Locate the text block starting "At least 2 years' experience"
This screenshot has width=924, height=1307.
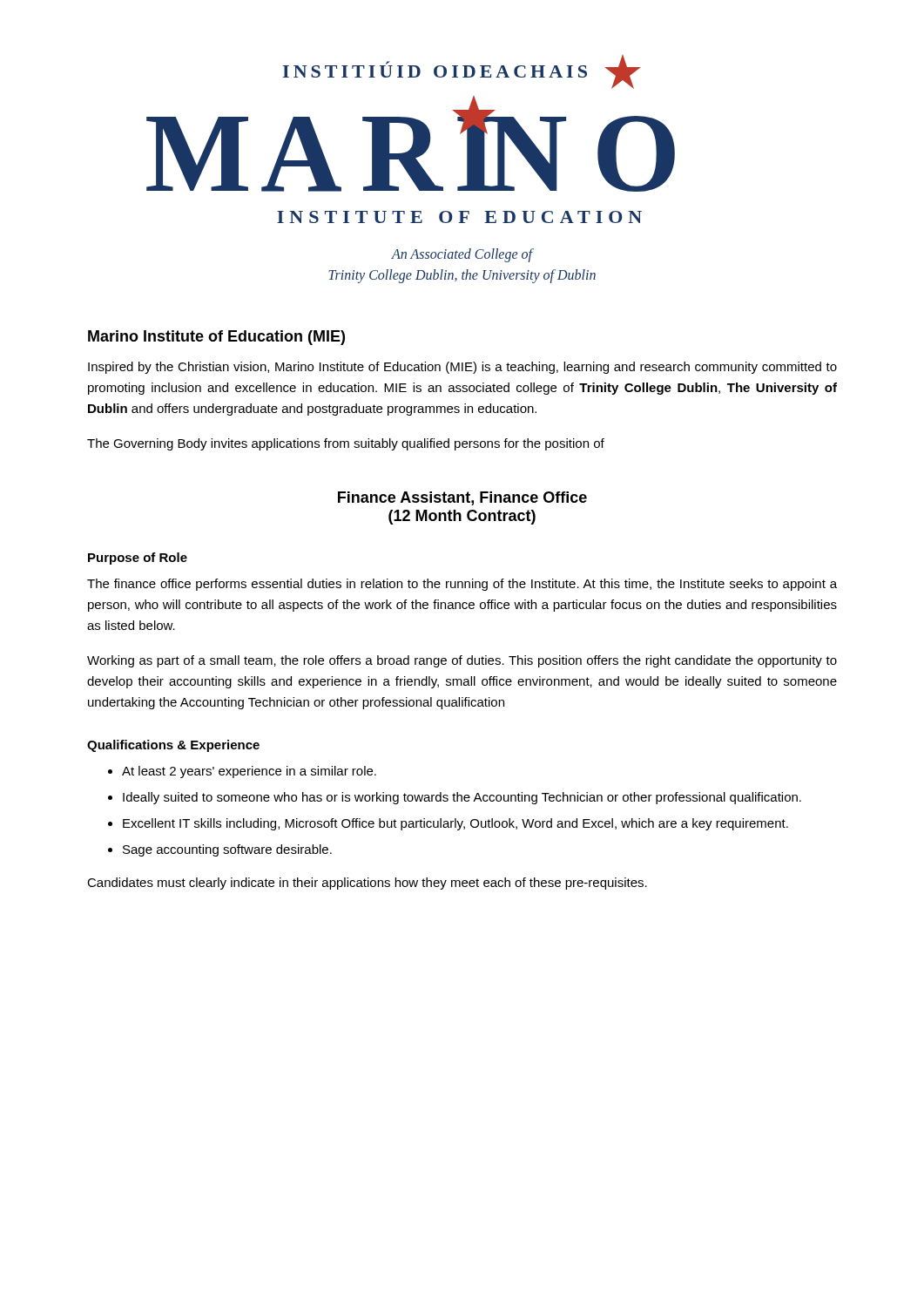click(x=250, y=771)
